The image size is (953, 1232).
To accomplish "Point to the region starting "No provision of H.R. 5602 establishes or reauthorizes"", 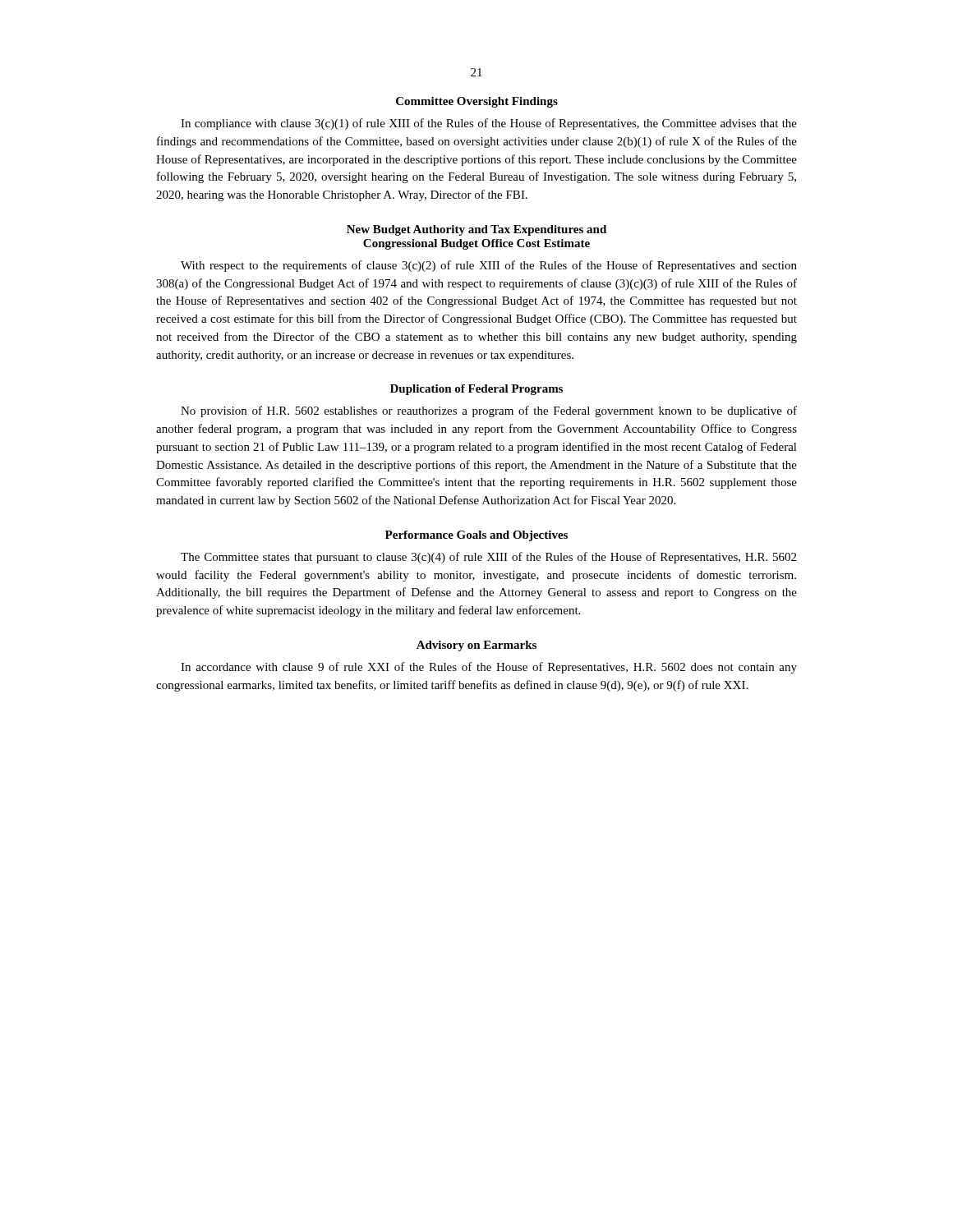I will coord(476,456).
